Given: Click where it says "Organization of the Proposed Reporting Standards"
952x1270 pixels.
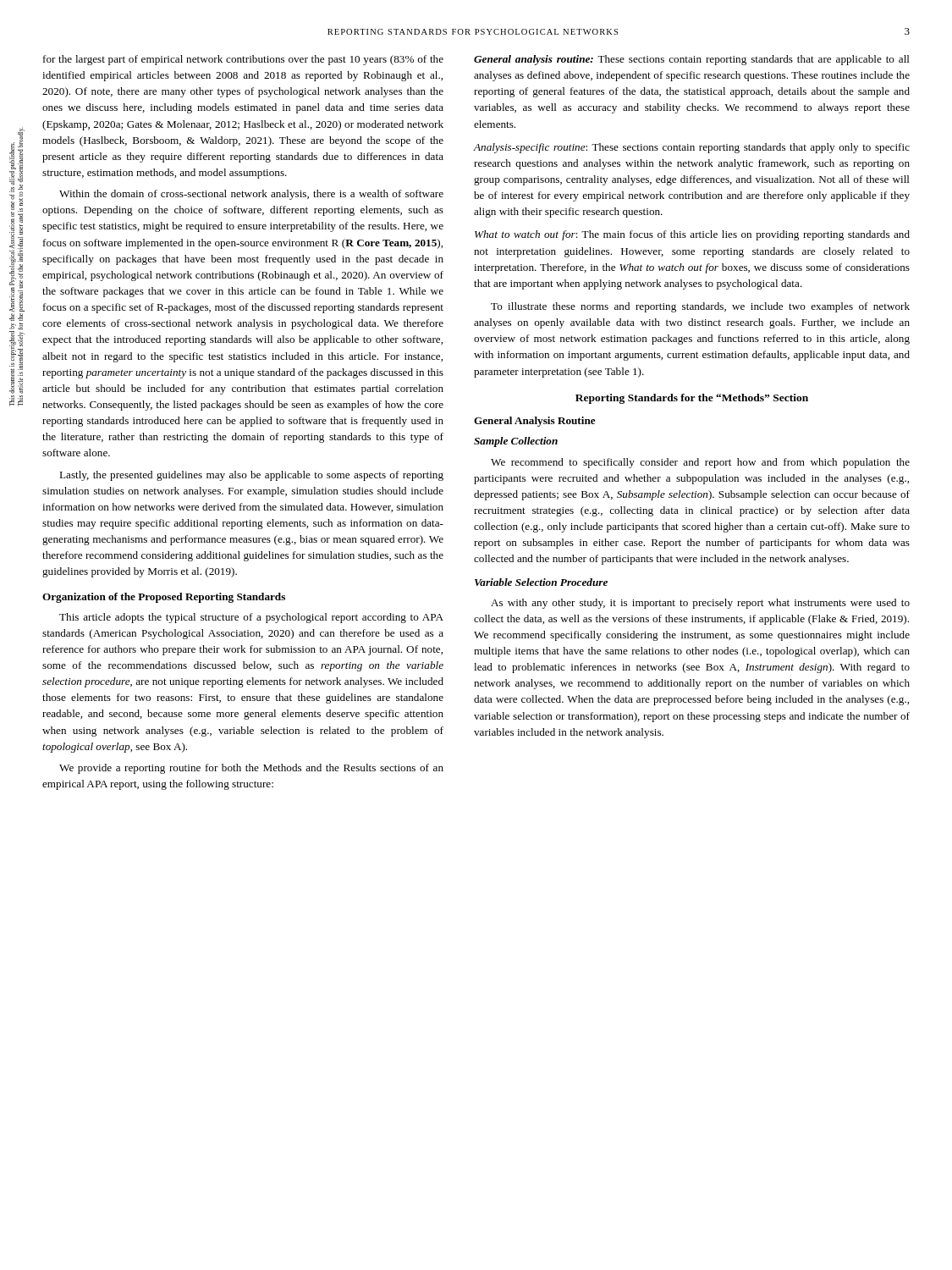Looking at the screenshot, I should click(x=243, y=596).
